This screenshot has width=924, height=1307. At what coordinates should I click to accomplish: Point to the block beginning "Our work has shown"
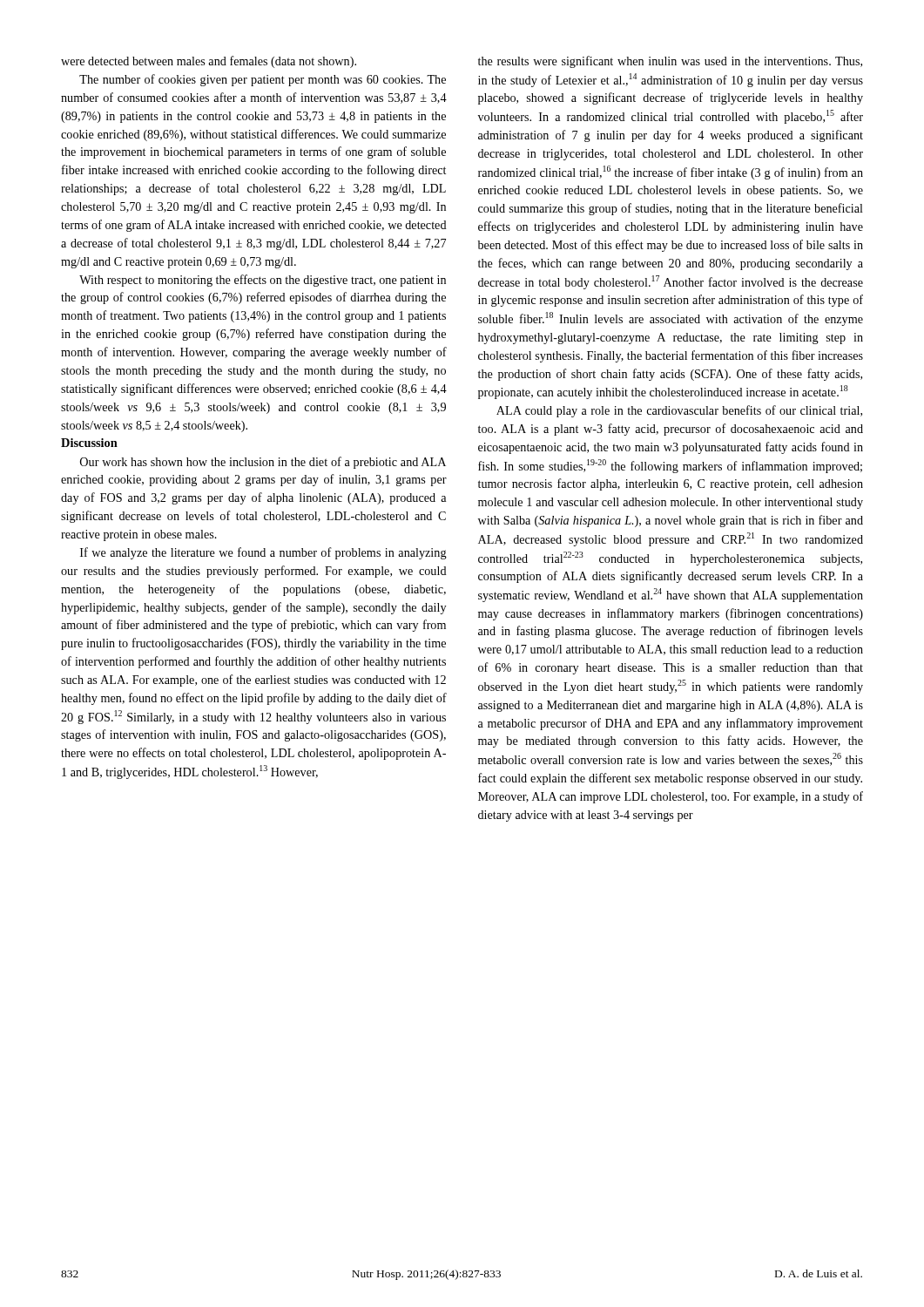tap(254, 617)
